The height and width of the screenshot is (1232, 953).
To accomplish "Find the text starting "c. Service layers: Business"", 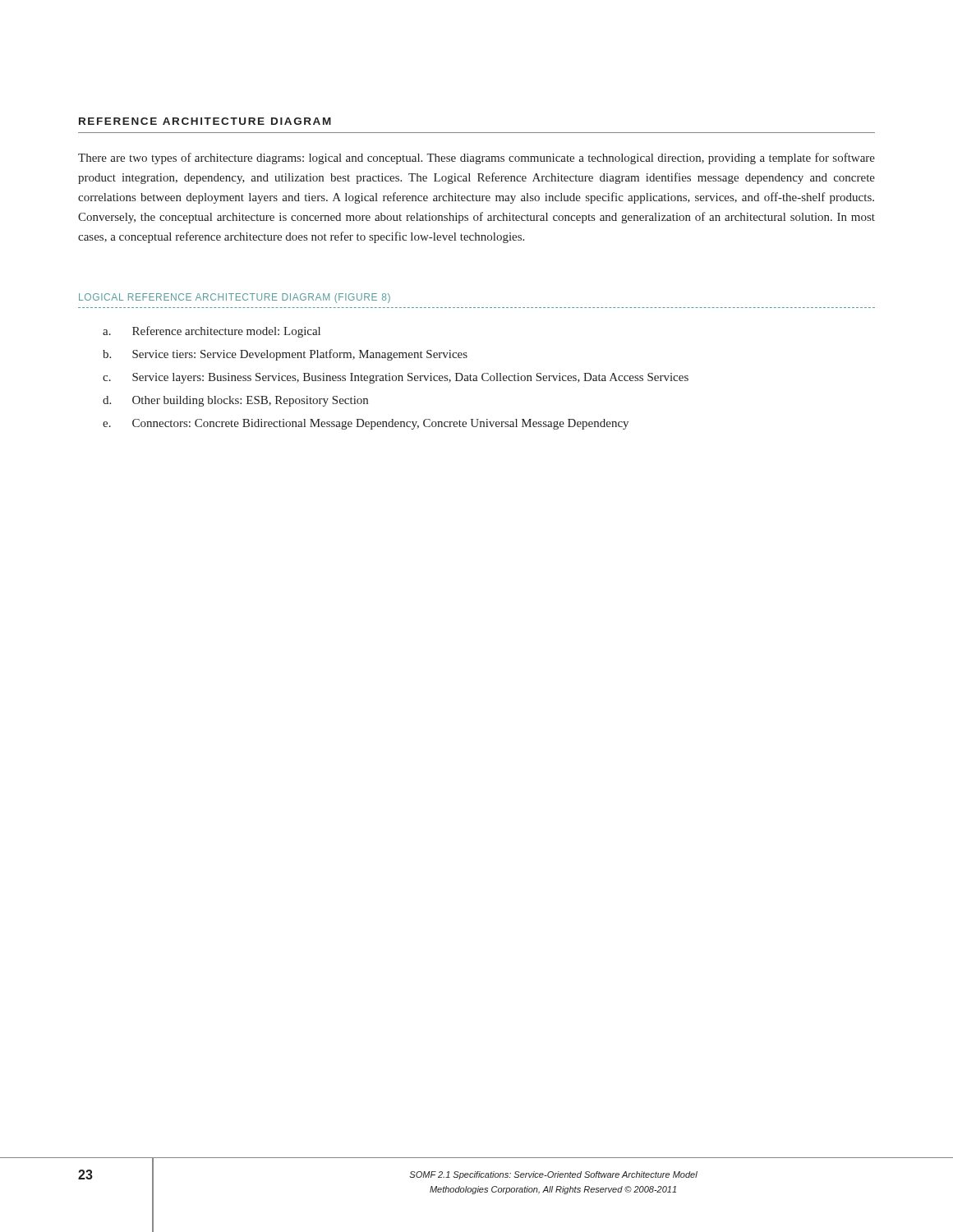I will (x=489, y=377).
